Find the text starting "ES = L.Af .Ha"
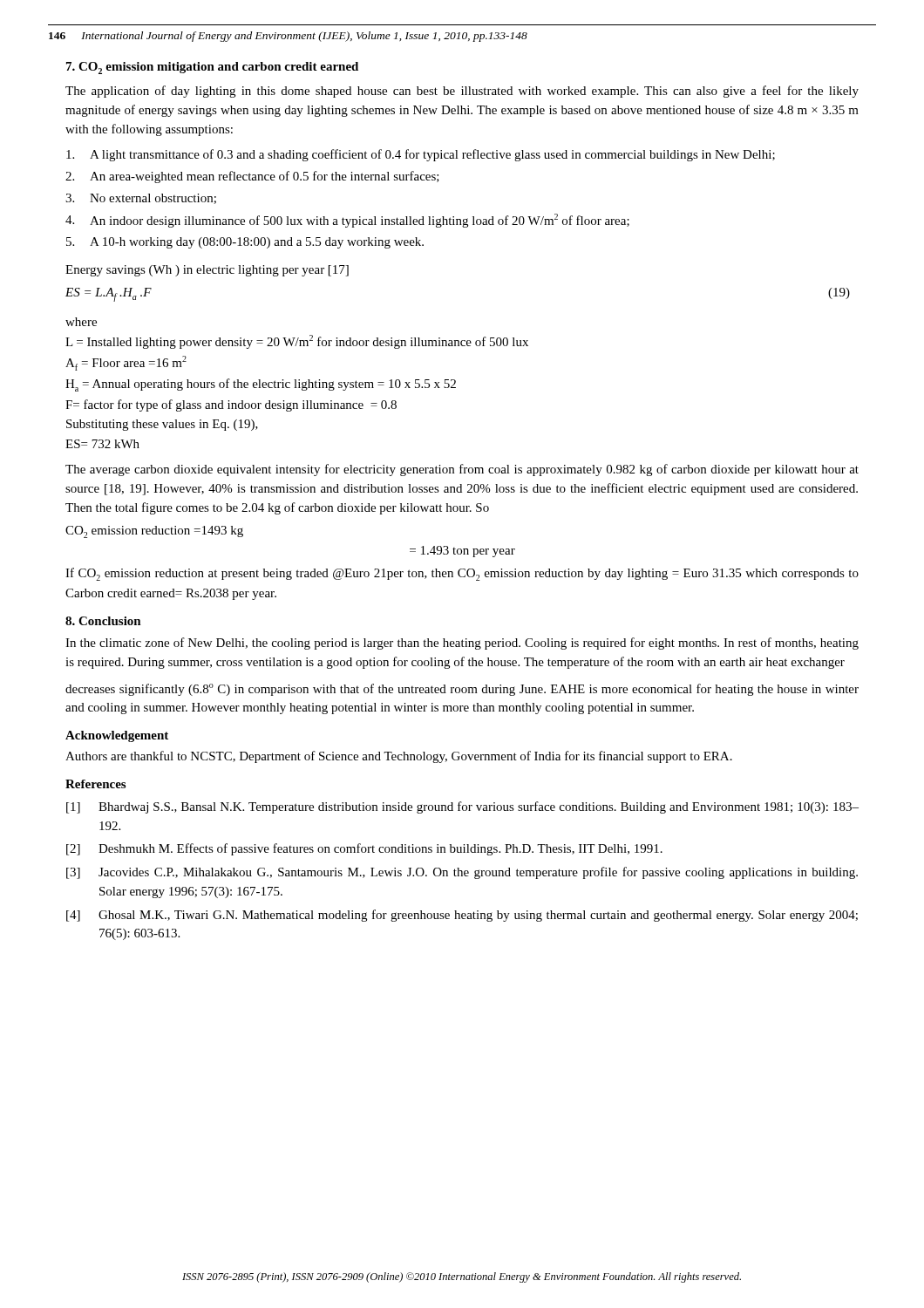Screen dimensions: 1308x924 [x=110, y=293]
